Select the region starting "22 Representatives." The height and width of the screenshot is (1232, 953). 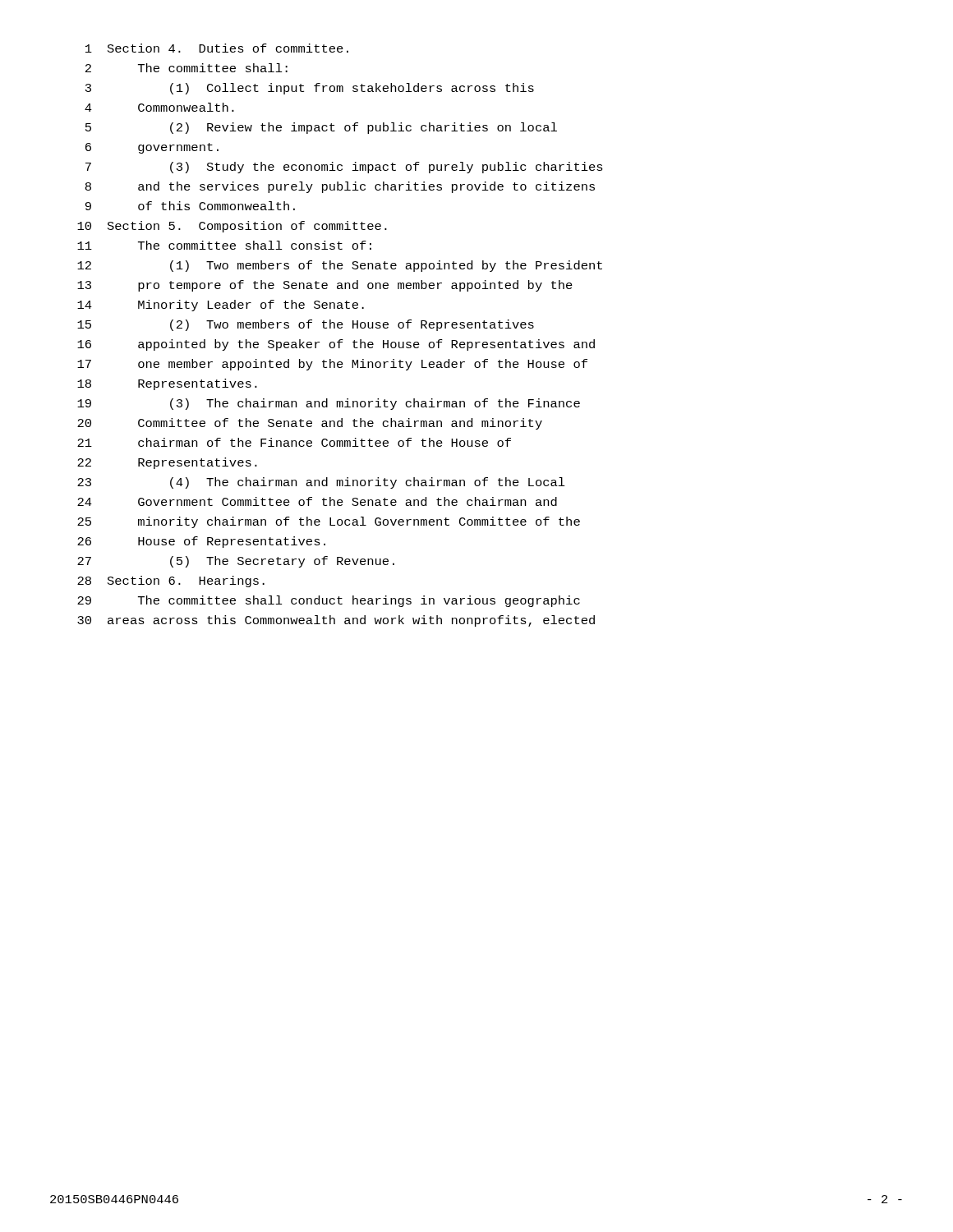click(x=167, y=463)
